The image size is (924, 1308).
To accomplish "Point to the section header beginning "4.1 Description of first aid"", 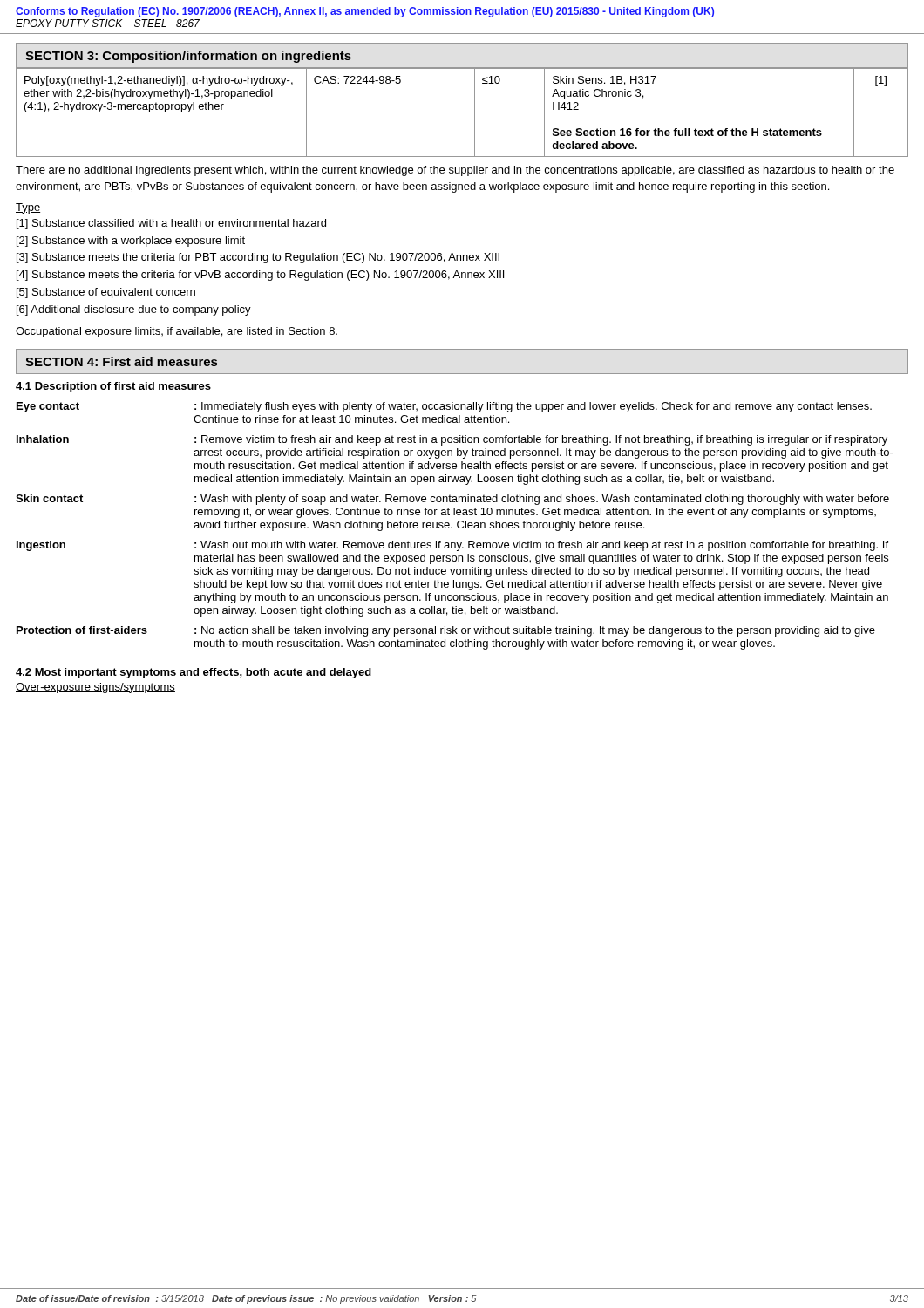I will pos(113,385).
